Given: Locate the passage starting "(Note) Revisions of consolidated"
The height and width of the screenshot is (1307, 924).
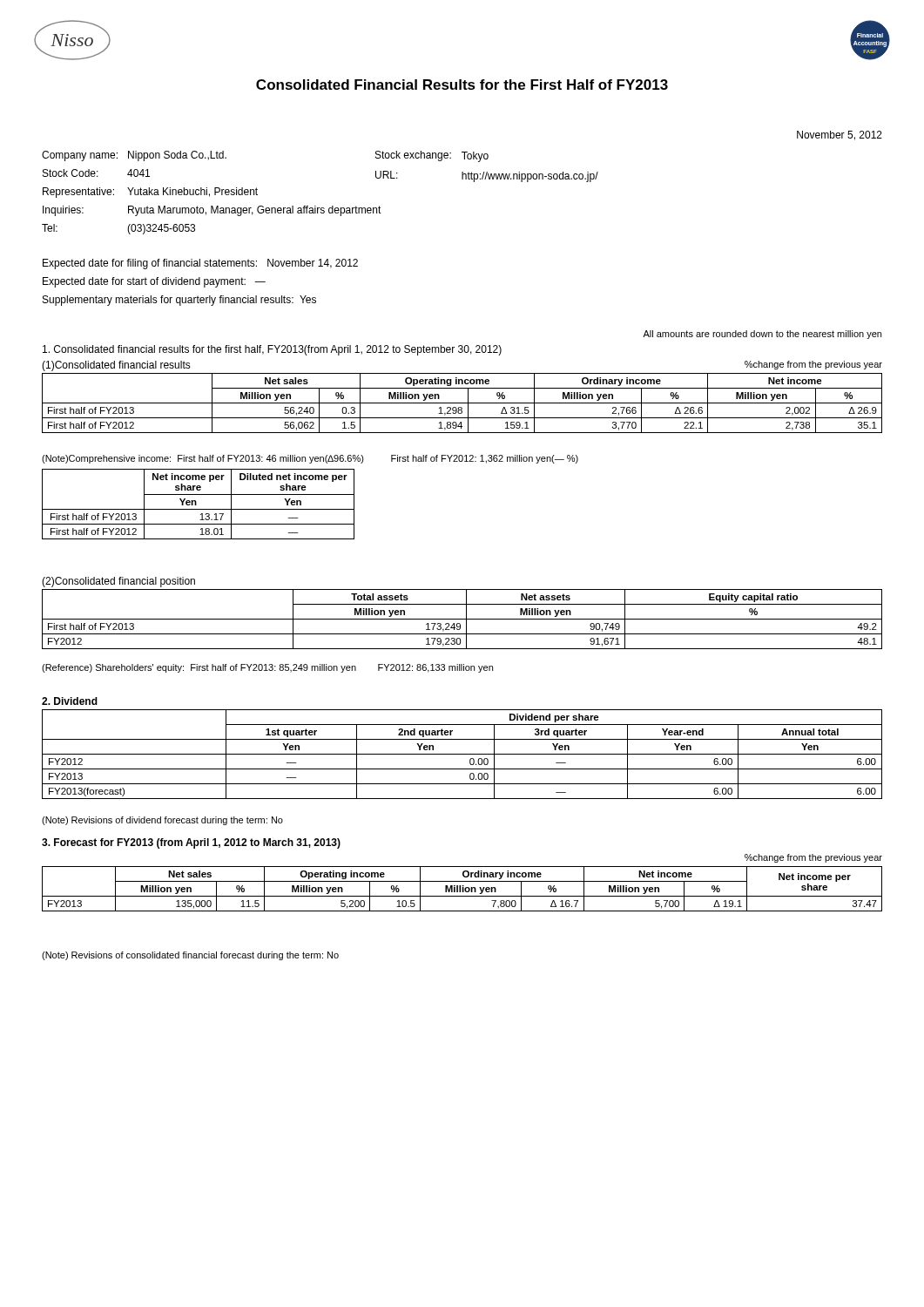Looking at the screenshot, I should [190, 955].
